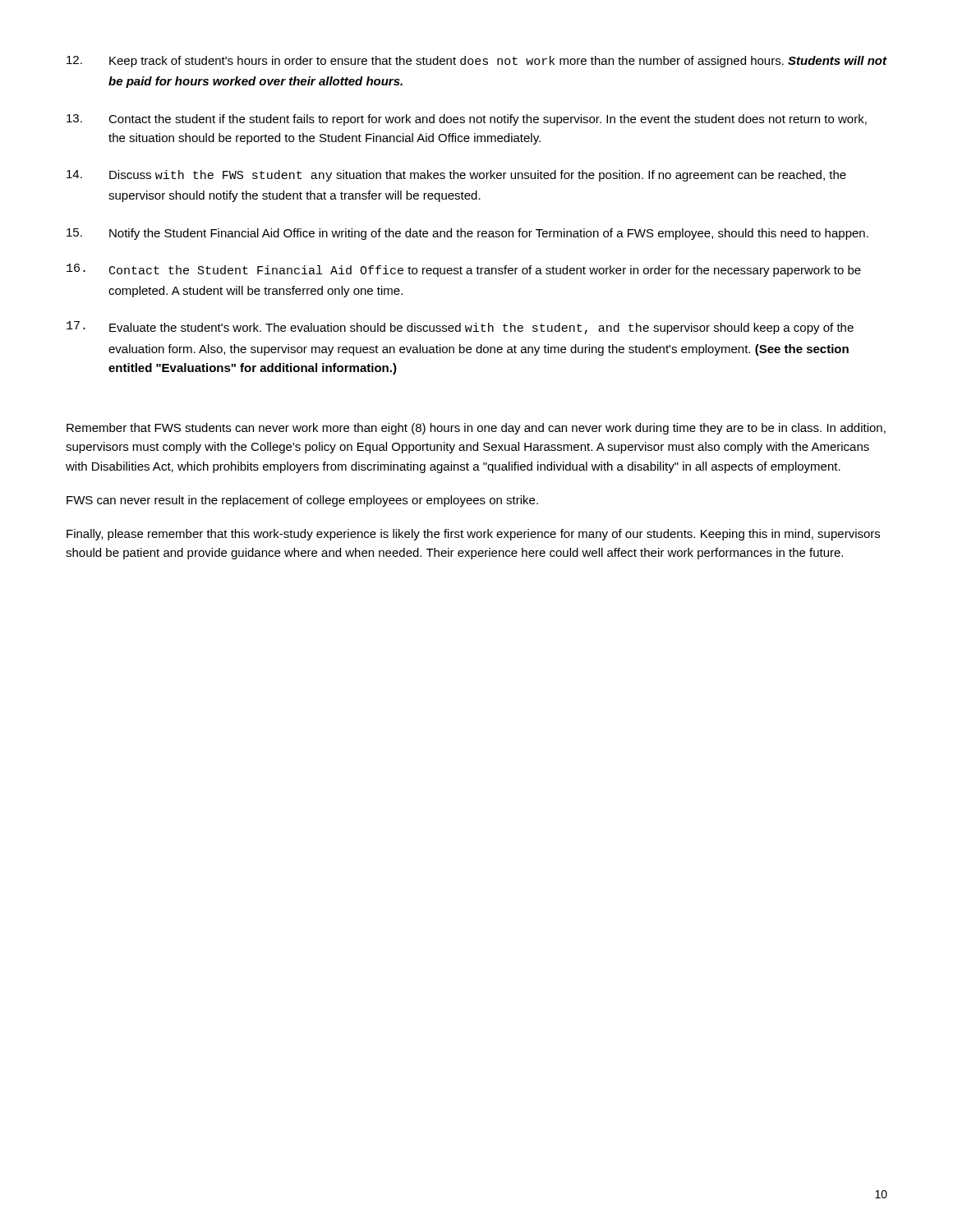Select the list item containing "16. Contact the Student Financial Aid Office"

coord(476,280)
